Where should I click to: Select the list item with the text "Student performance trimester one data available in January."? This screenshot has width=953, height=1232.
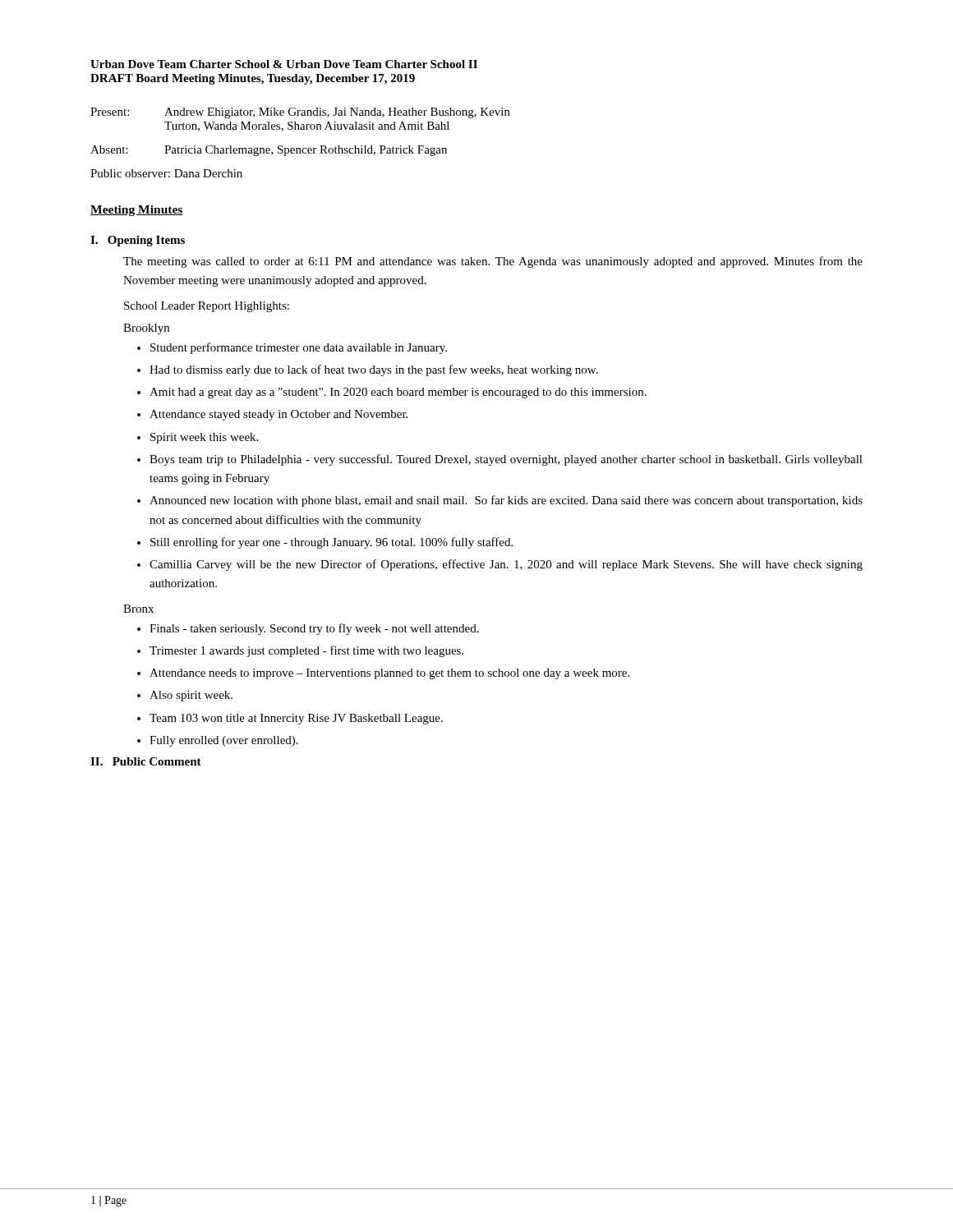coord(299,347)
